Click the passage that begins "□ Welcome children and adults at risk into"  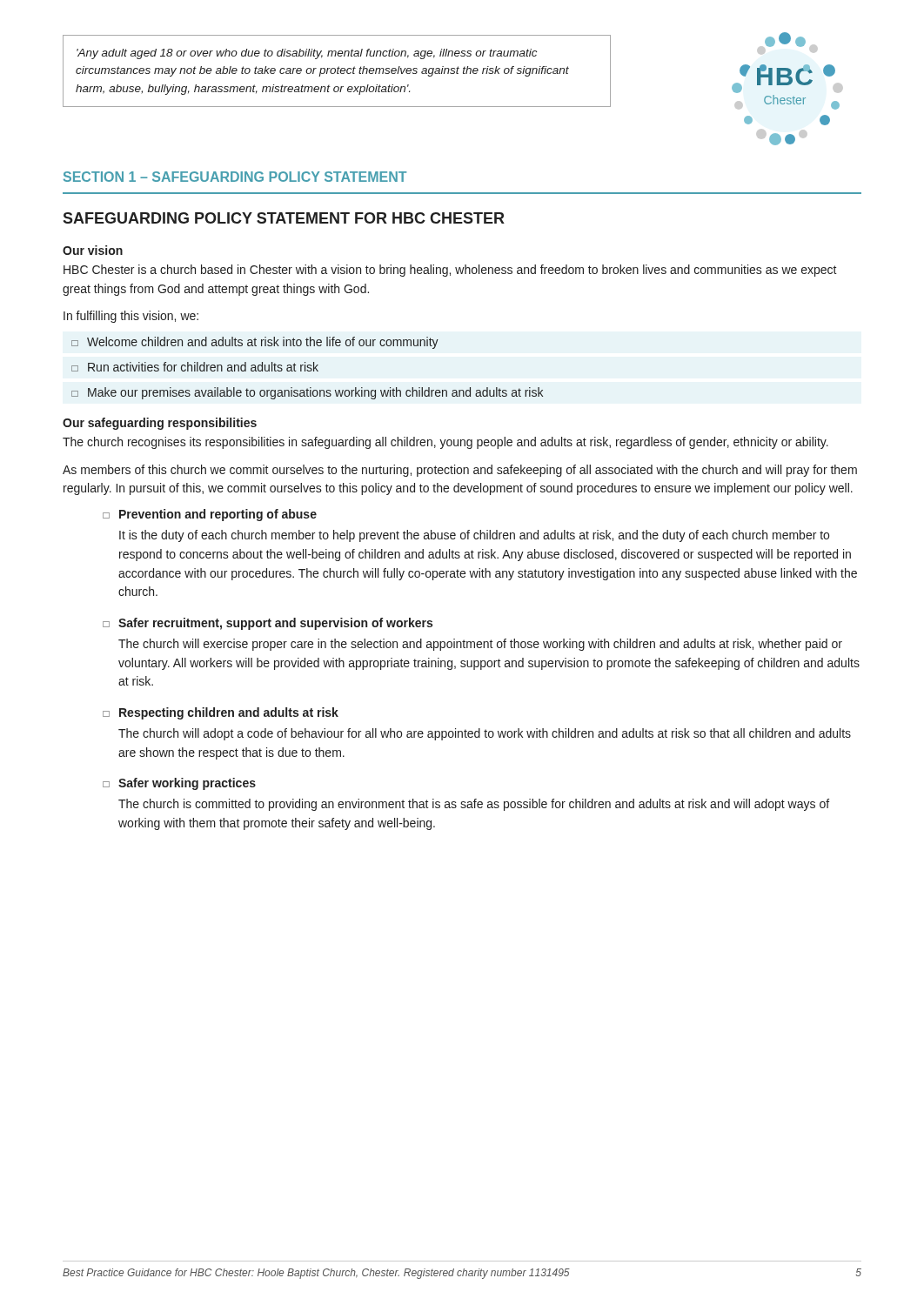[255, 343]
